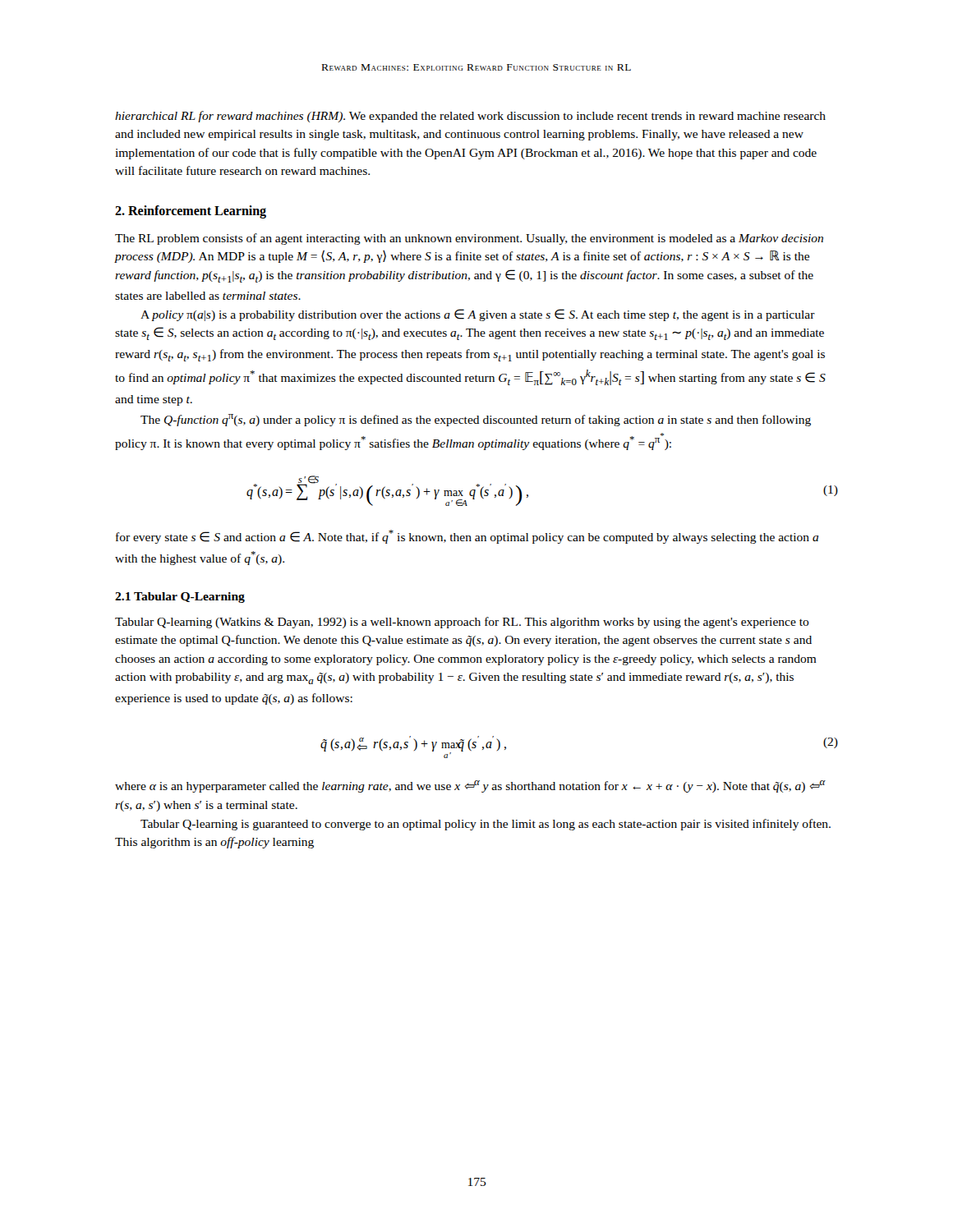The image size is (953, 1232).
Task: Locate the text block with the text "hierarchical RL for reward machines (HRM). We expanded"
Action: click(476, 143)
